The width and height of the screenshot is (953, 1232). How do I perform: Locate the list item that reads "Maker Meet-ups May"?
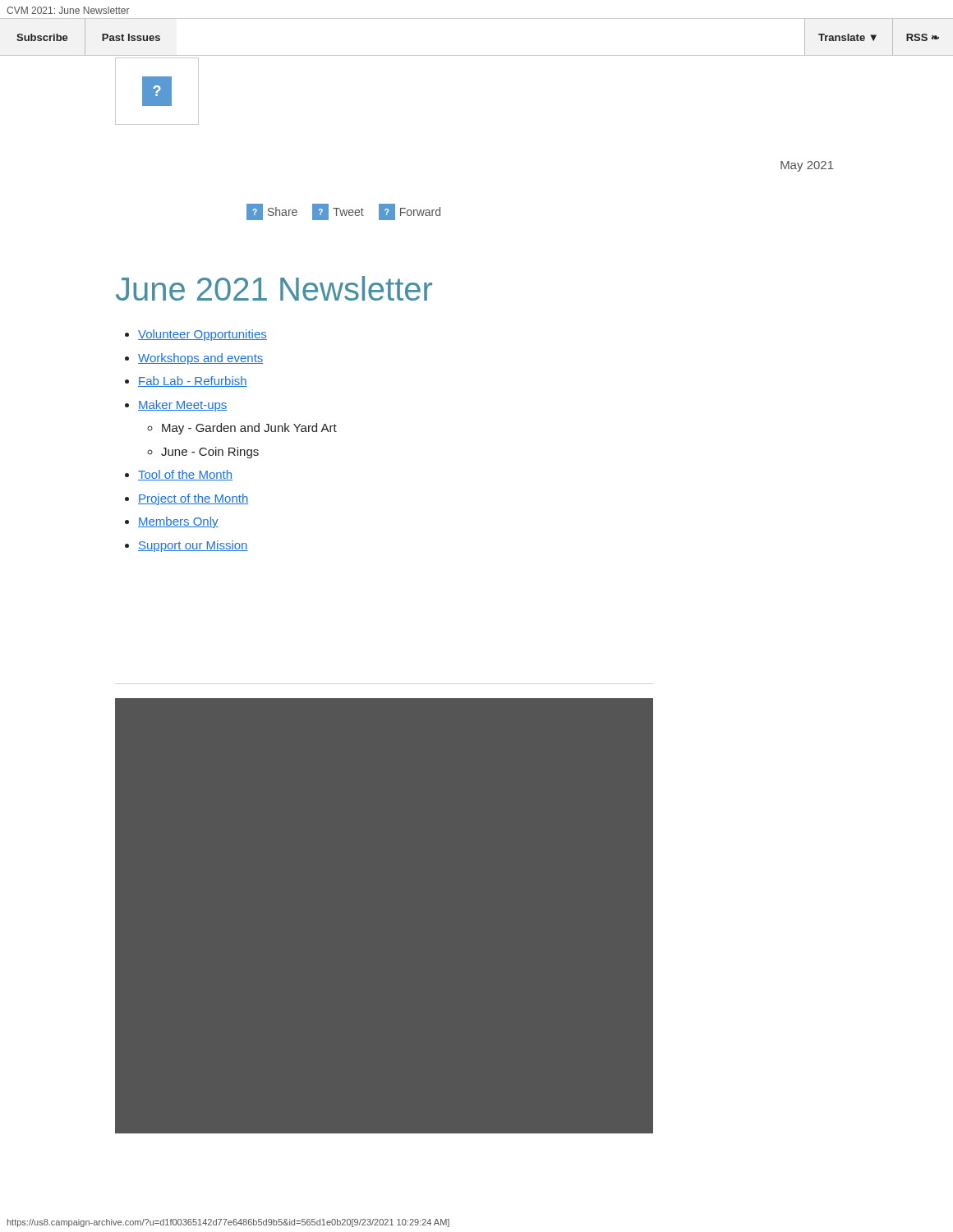183,406
